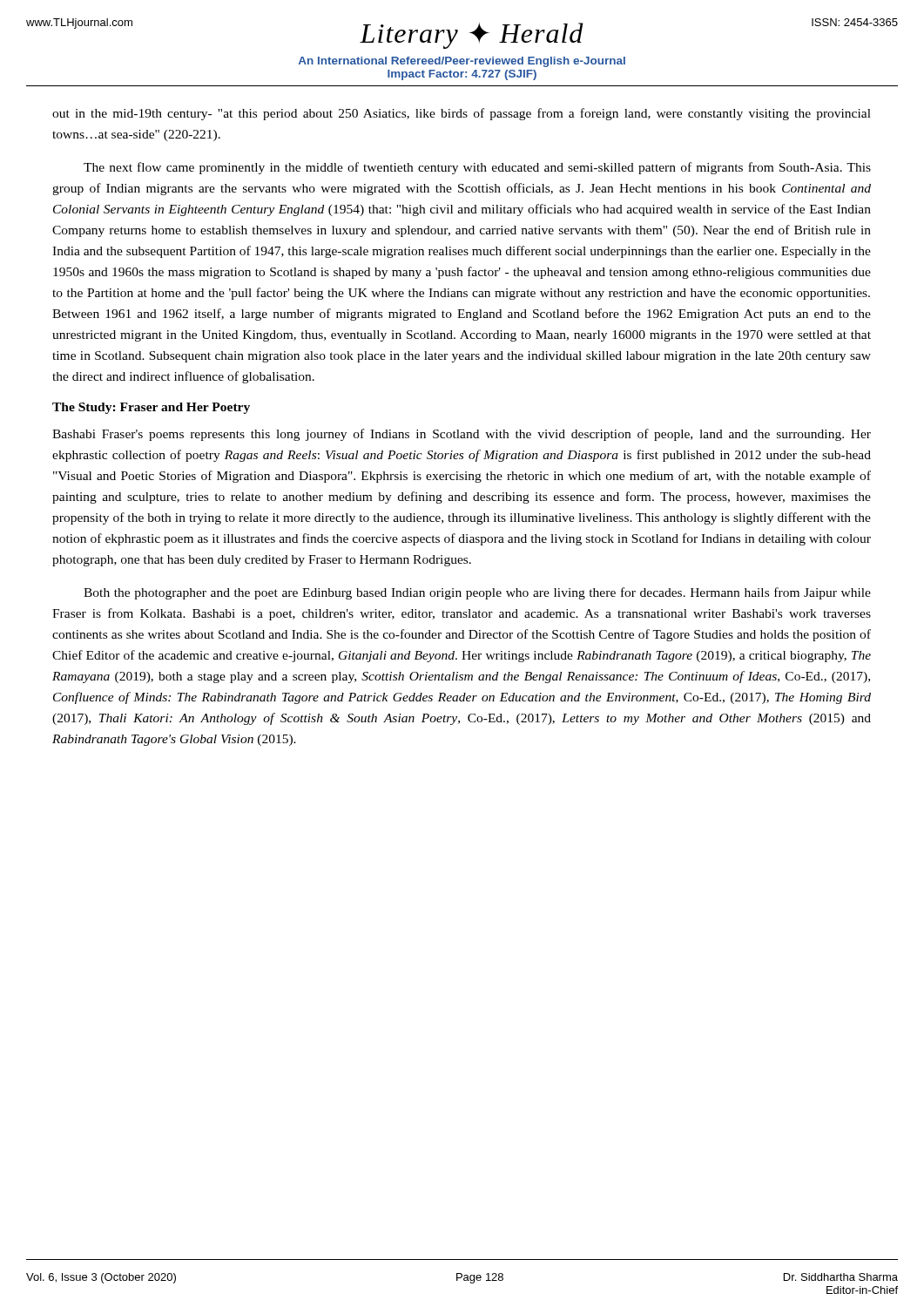
Task: Find the text block containing "Bashabi Fraser's poems represents this long journey of"
Action: (462, 496)
